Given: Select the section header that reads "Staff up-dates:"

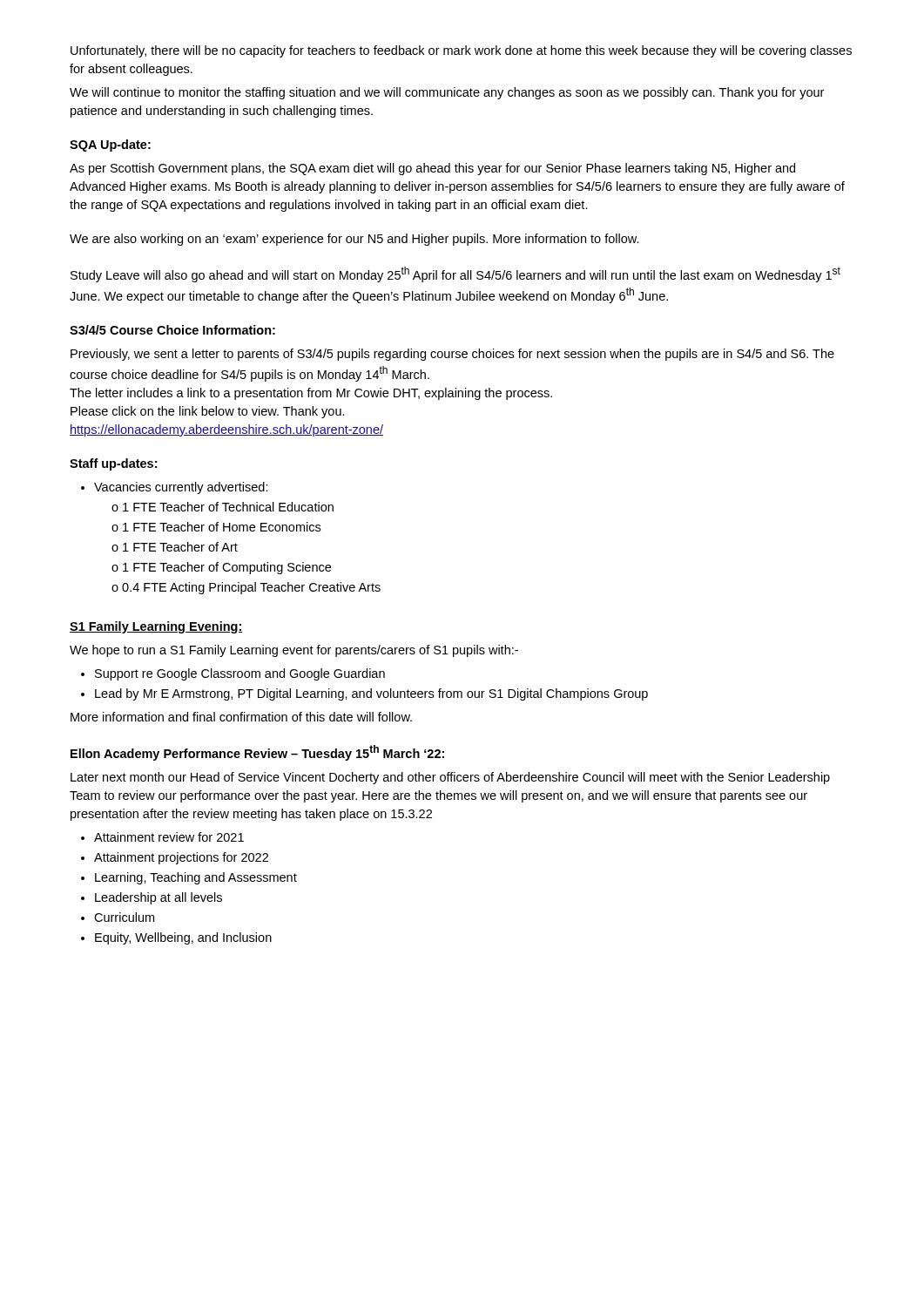Looking at the screenshot, I should coord(113,464).
